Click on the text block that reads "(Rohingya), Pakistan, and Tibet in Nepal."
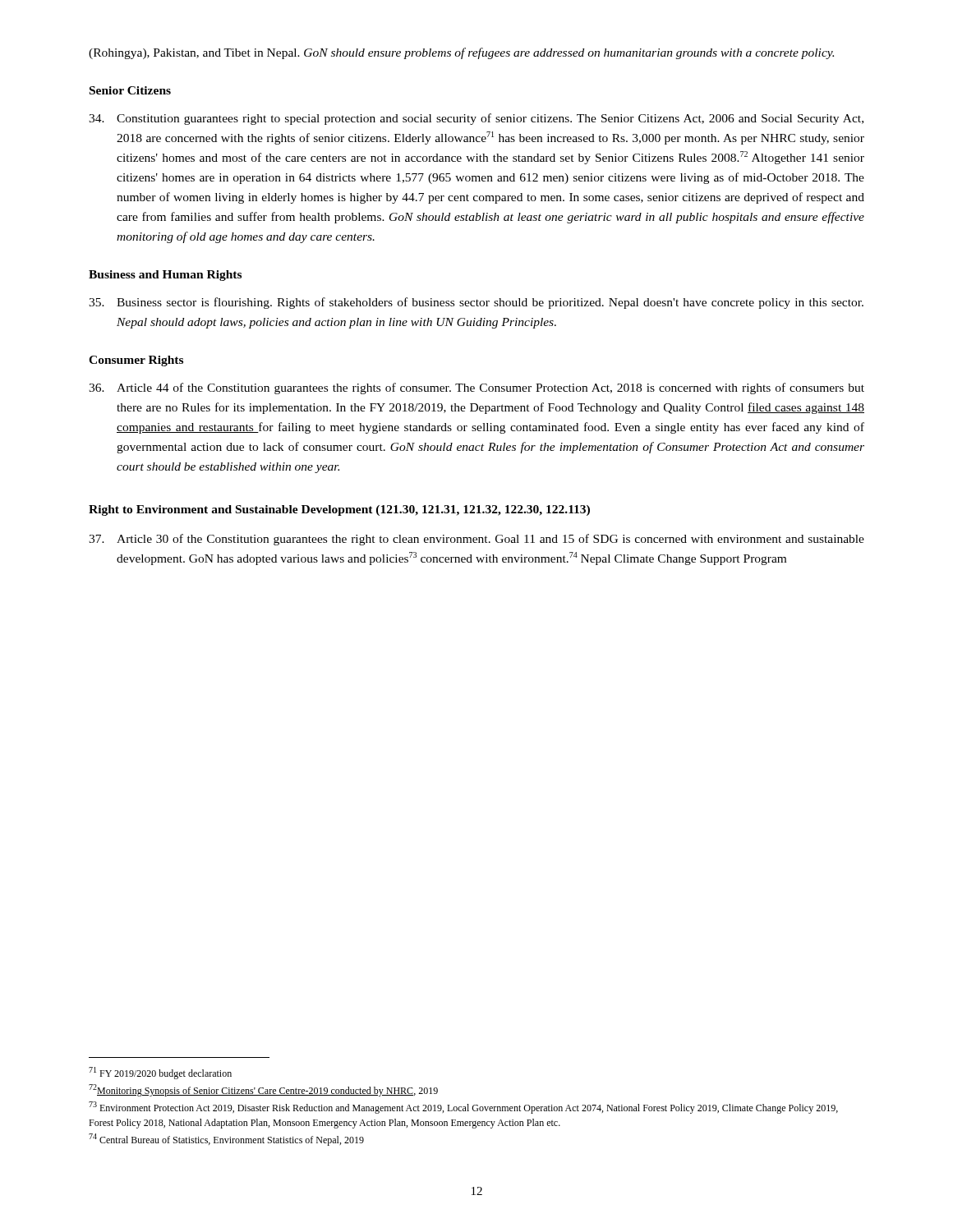953x1232 pixels. click(x=462, y=52)
